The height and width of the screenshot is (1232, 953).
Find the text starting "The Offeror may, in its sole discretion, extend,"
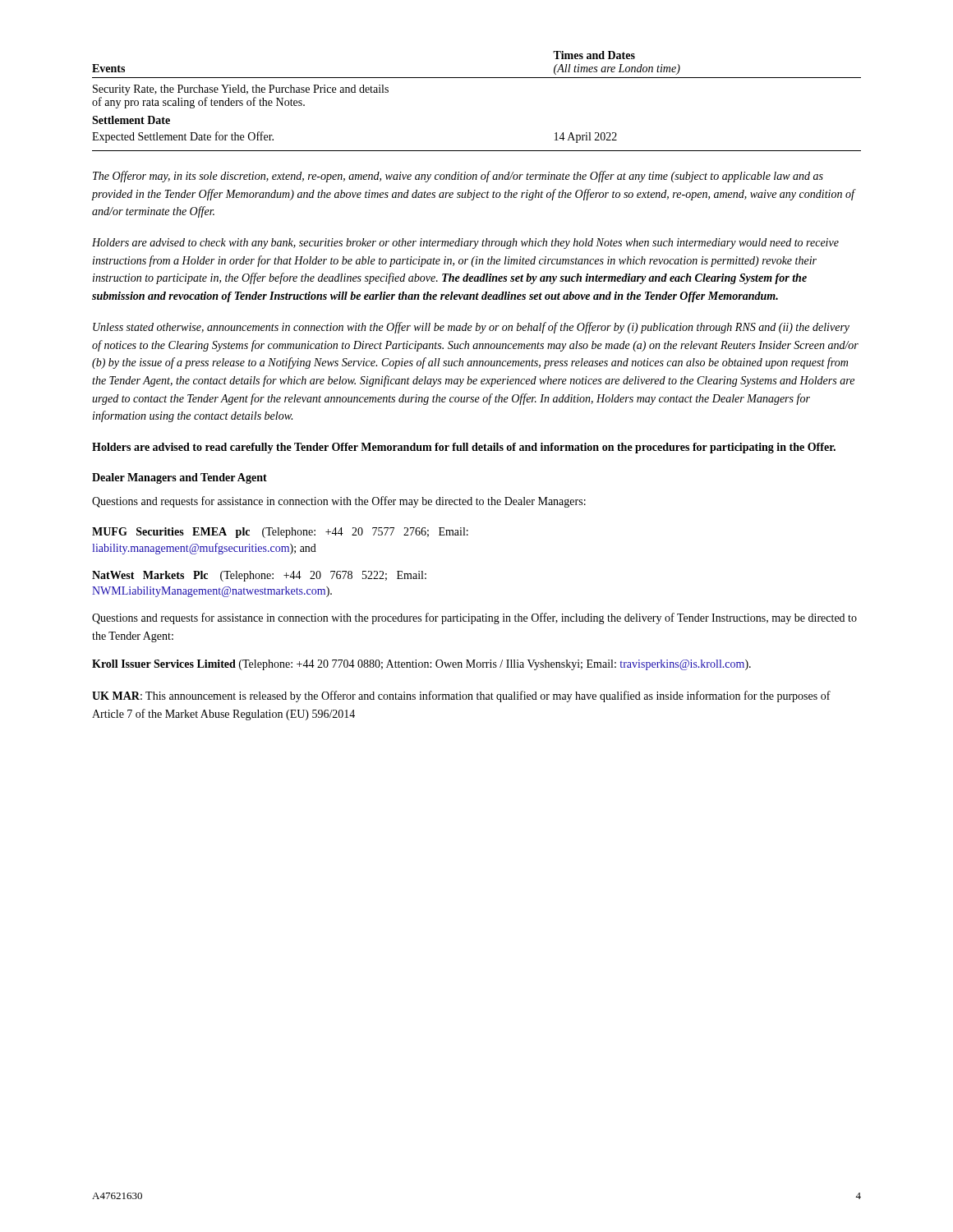pos(473,194)
